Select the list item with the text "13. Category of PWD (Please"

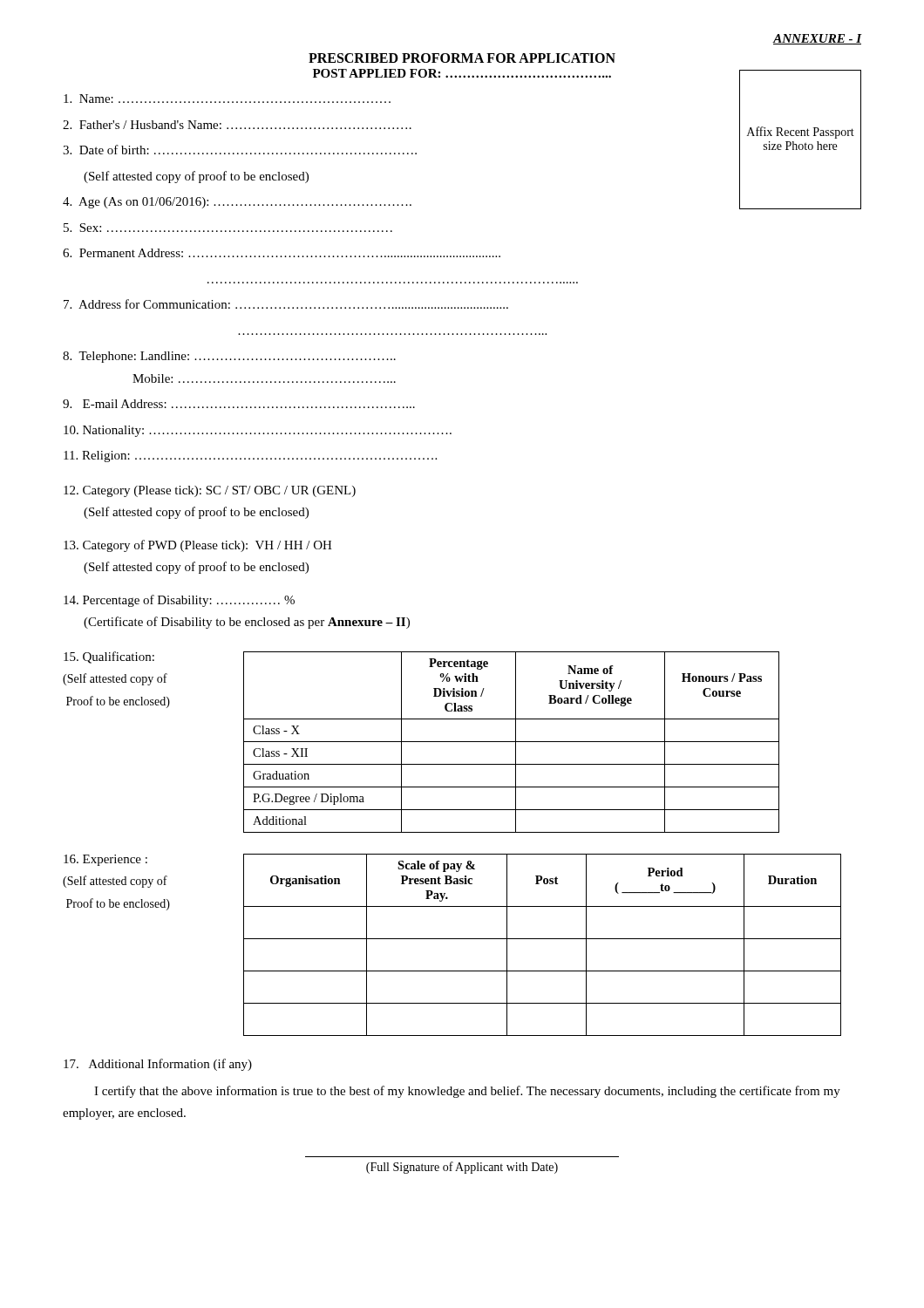197,556
